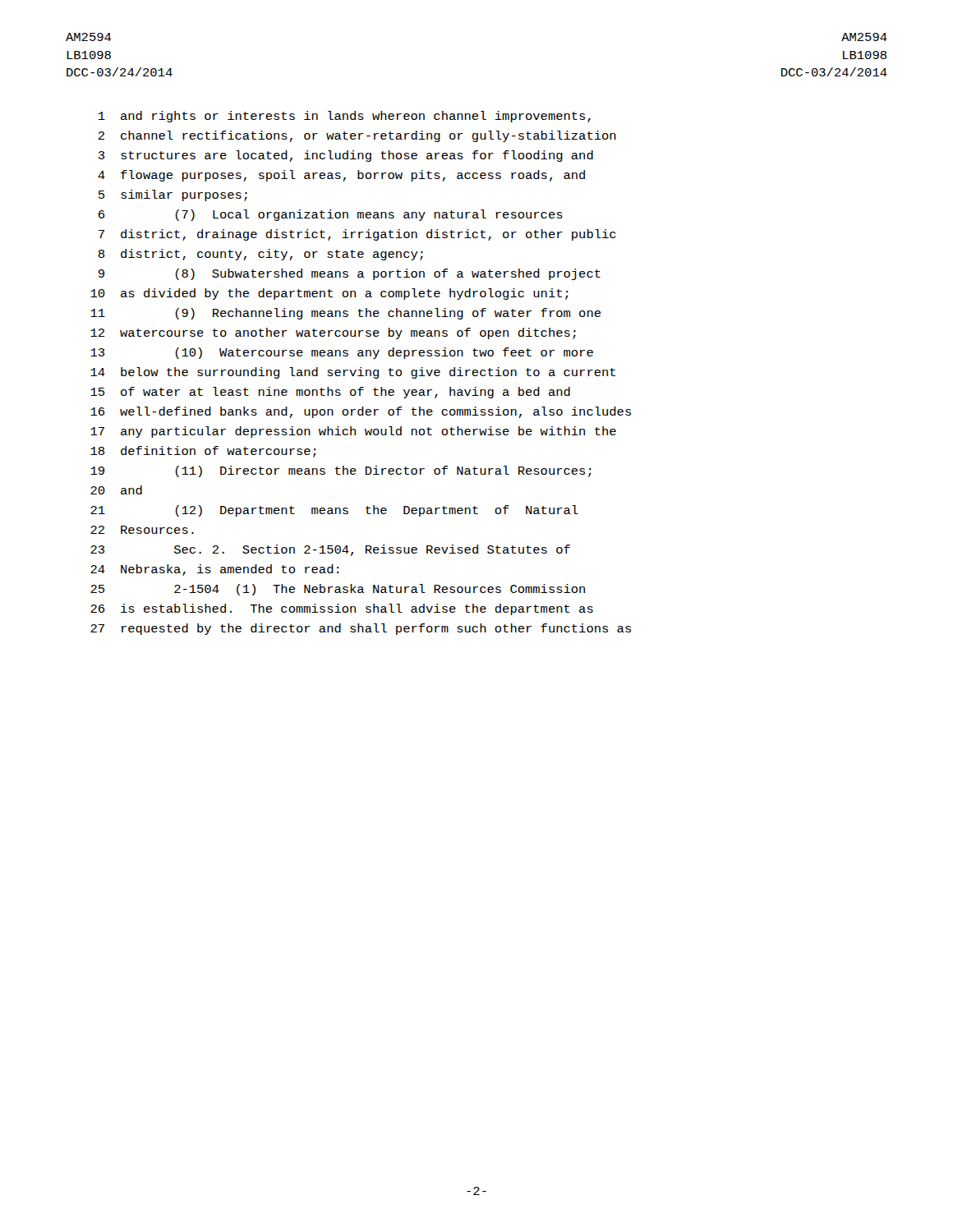Viewport: 953px width, 1232px height.
Task: Locate the block of text that opens with "6 (7) Local"
Action: tap(476, 215)
